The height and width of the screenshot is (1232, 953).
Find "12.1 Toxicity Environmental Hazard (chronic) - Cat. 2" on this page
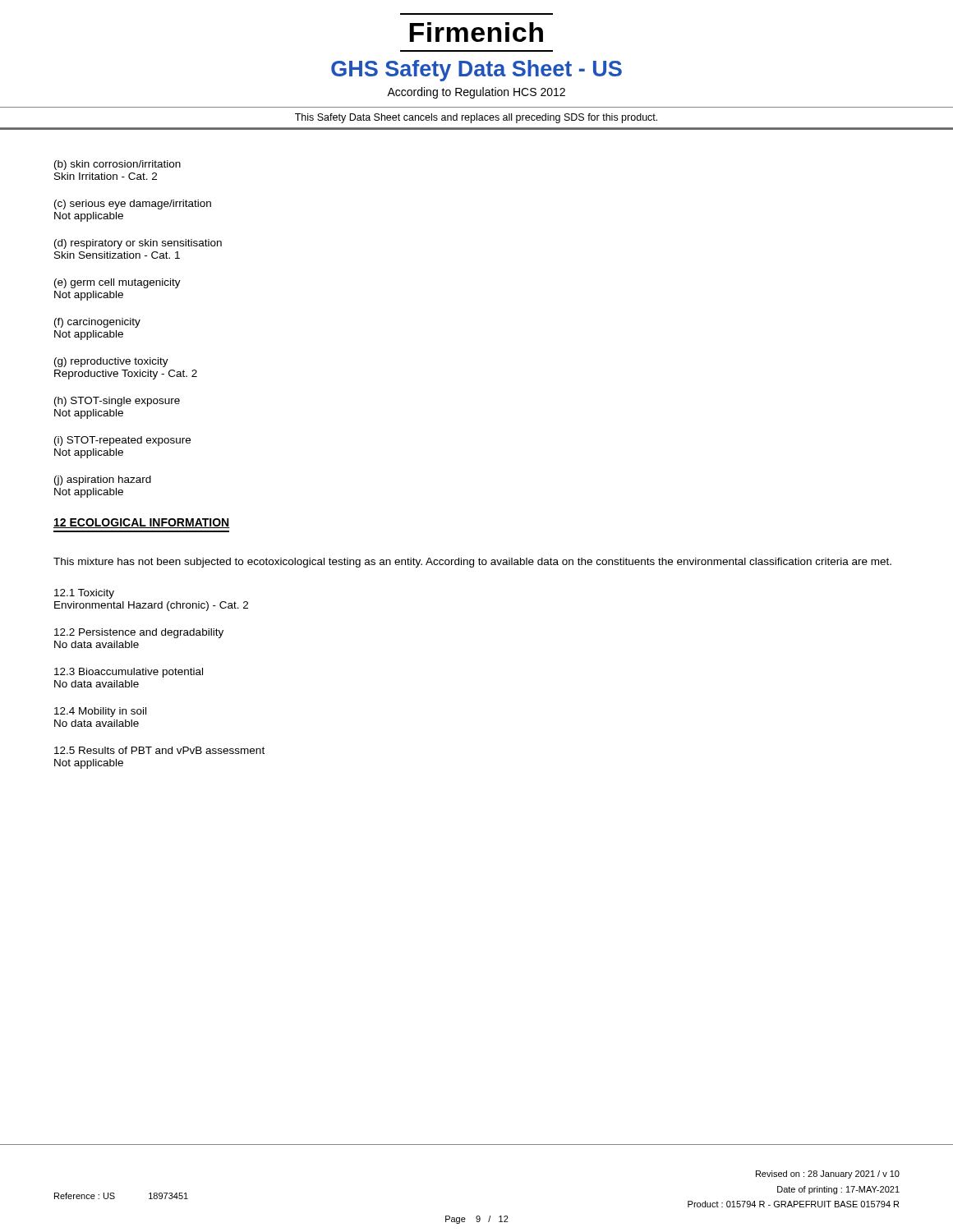point(84,594)
